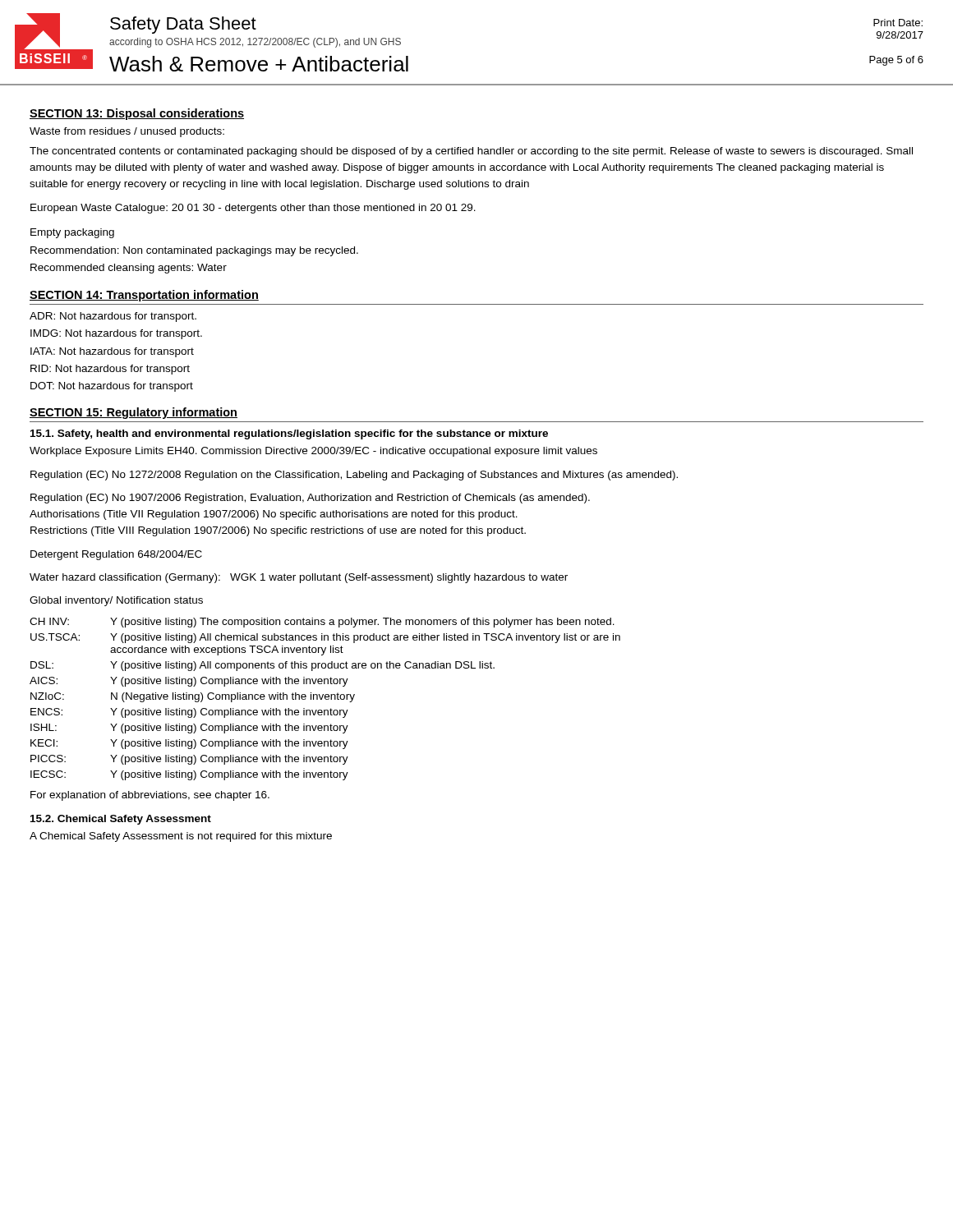Click on the text block that reads "Regulation (EC) No 1272/2008 Regulation on the Classification,"
The height and width of the screenshot is (1232, 953).
(x=354, y=474)
